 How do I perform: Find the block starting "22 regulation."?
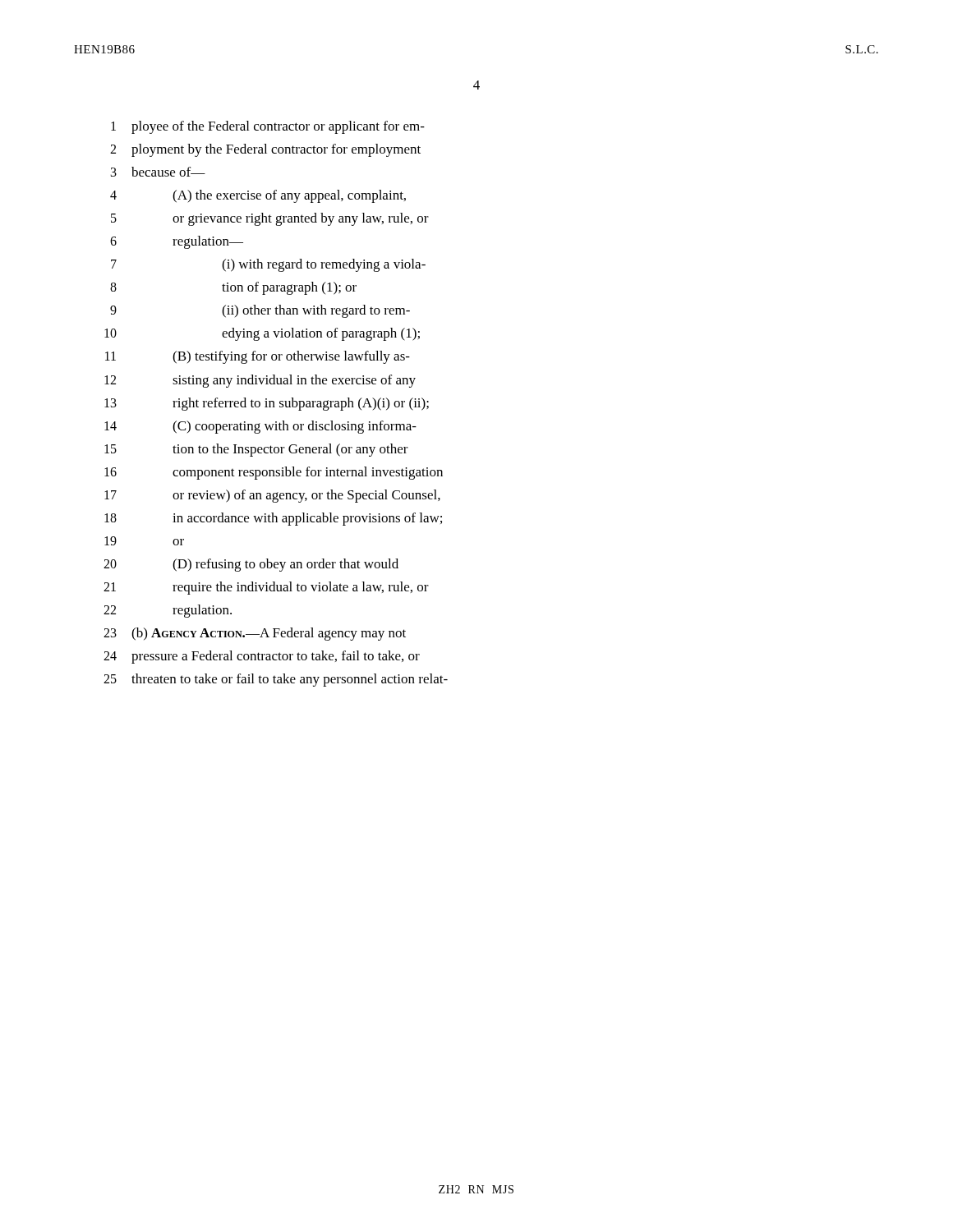(x=106, y=611)
